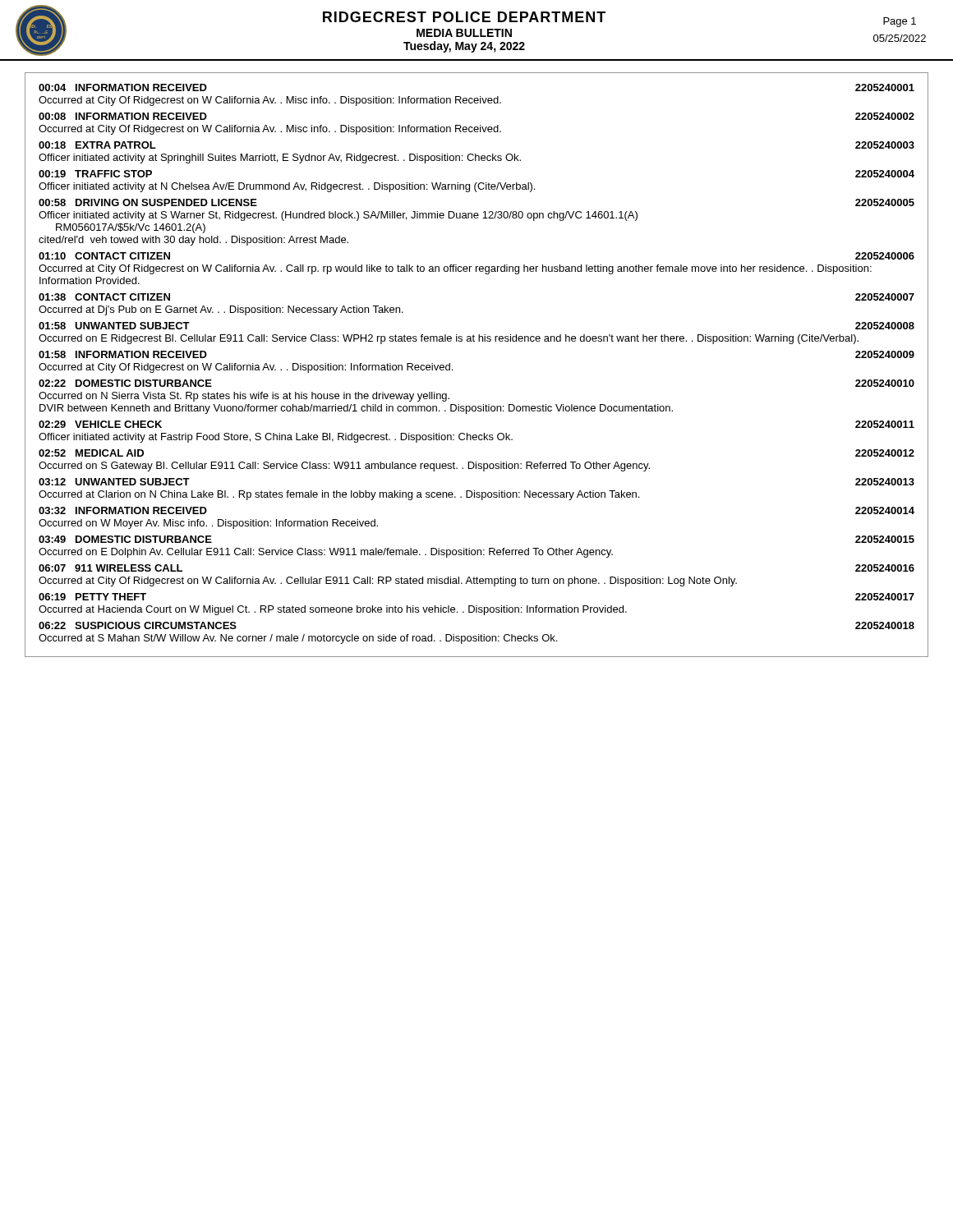953x1232 pixels.
Task: Where is the passage that starts "06:22 SUSPICIOUS CIRCUMSTANCES 2205240018"?
Action: [476, 632]
